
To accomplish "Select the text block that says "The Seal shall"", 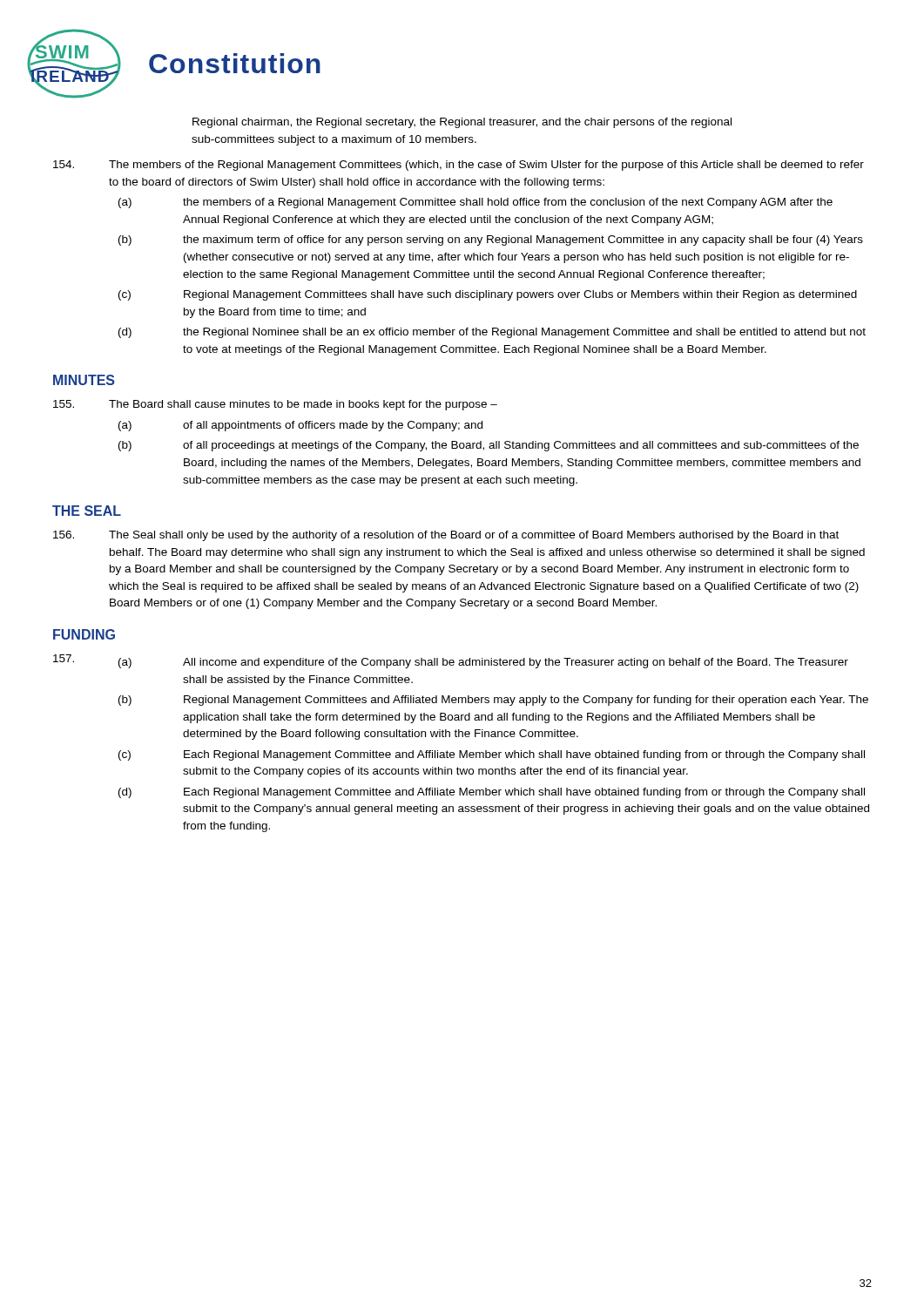I will point(487,569).
